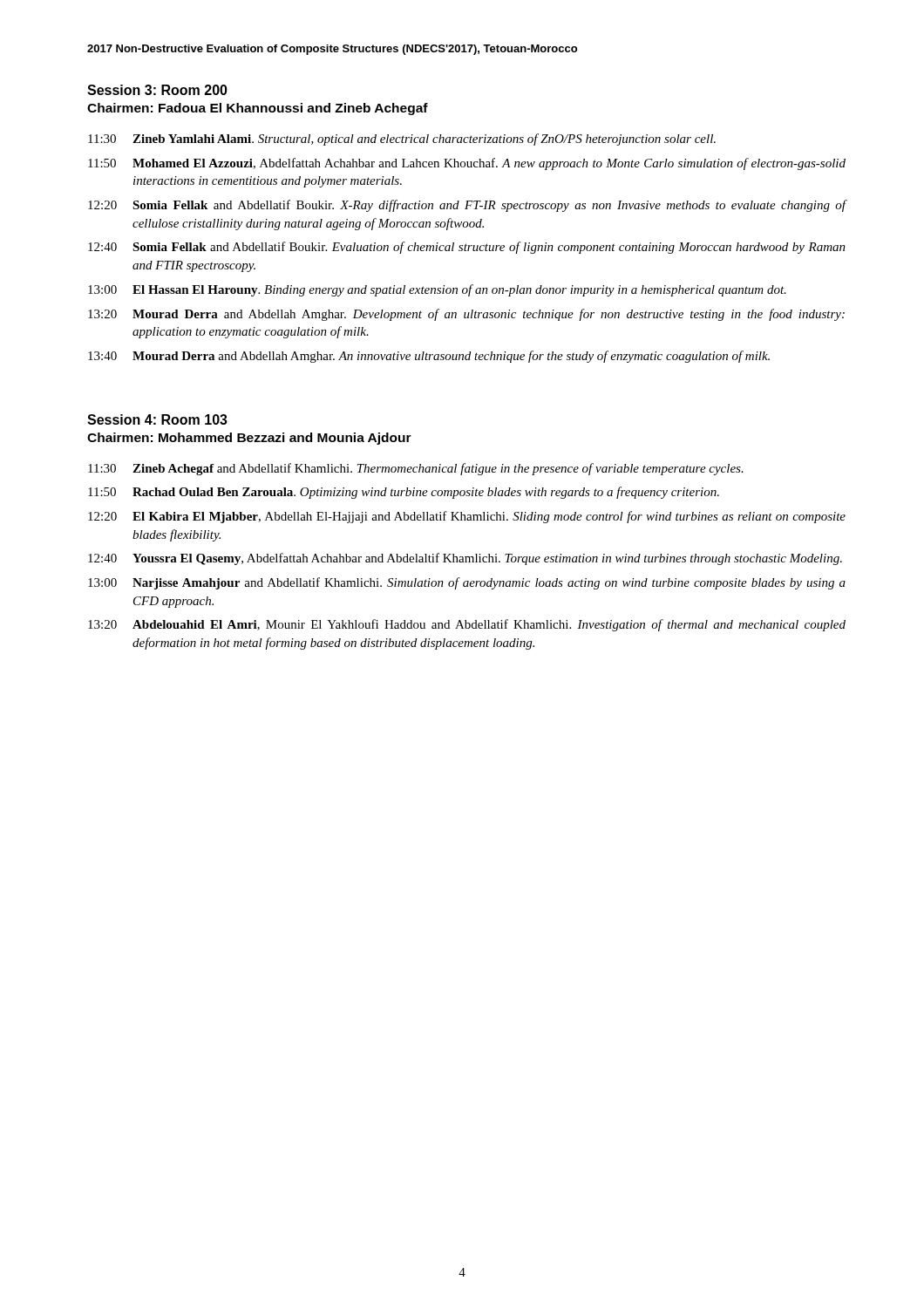The width and height of the screenshot is (924, 1308).
Task: Click on the list item with the text "12:20 El Kabira"
Action: 466,525
